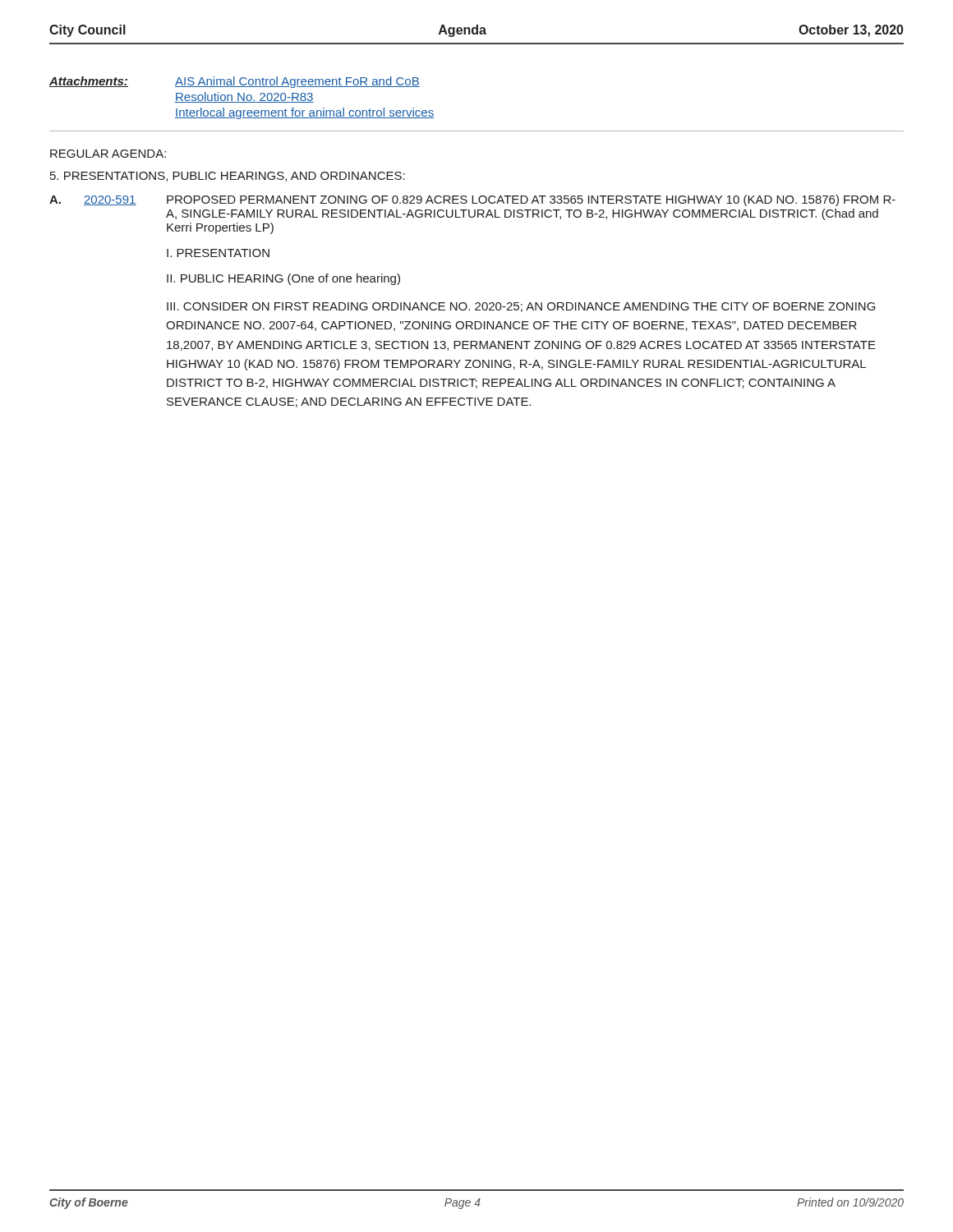This screenshot has width=953, height=1232.
Task: Point to the passage starting "REGULAR AGENDA:"
Action: pyautogui.click(x=108, y=153)
